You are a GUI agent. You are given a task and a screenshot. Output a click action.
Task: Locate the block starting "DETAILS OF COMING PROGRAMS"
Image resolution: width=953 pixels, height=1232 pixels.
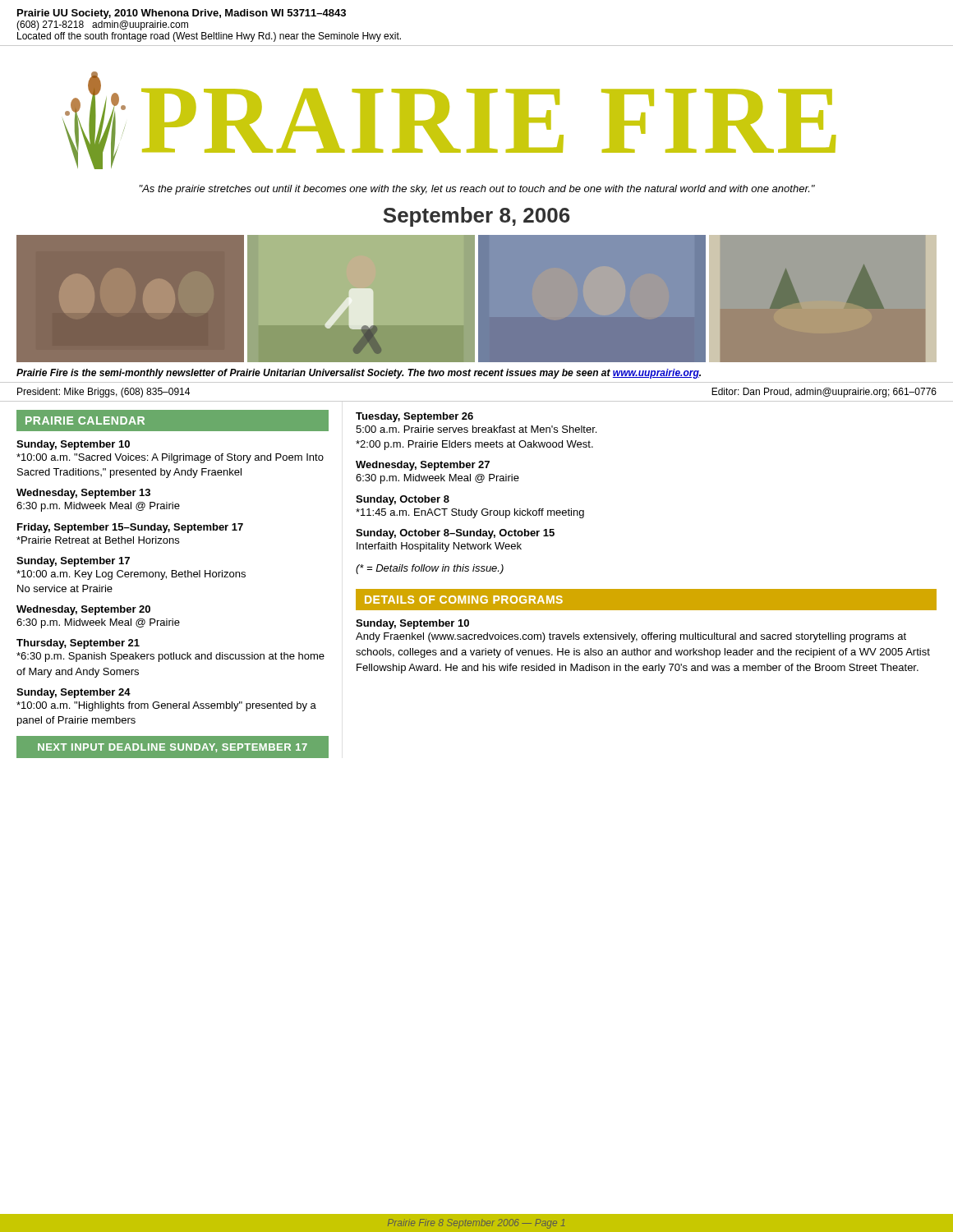pyautogui.click(x=464, y=600)
